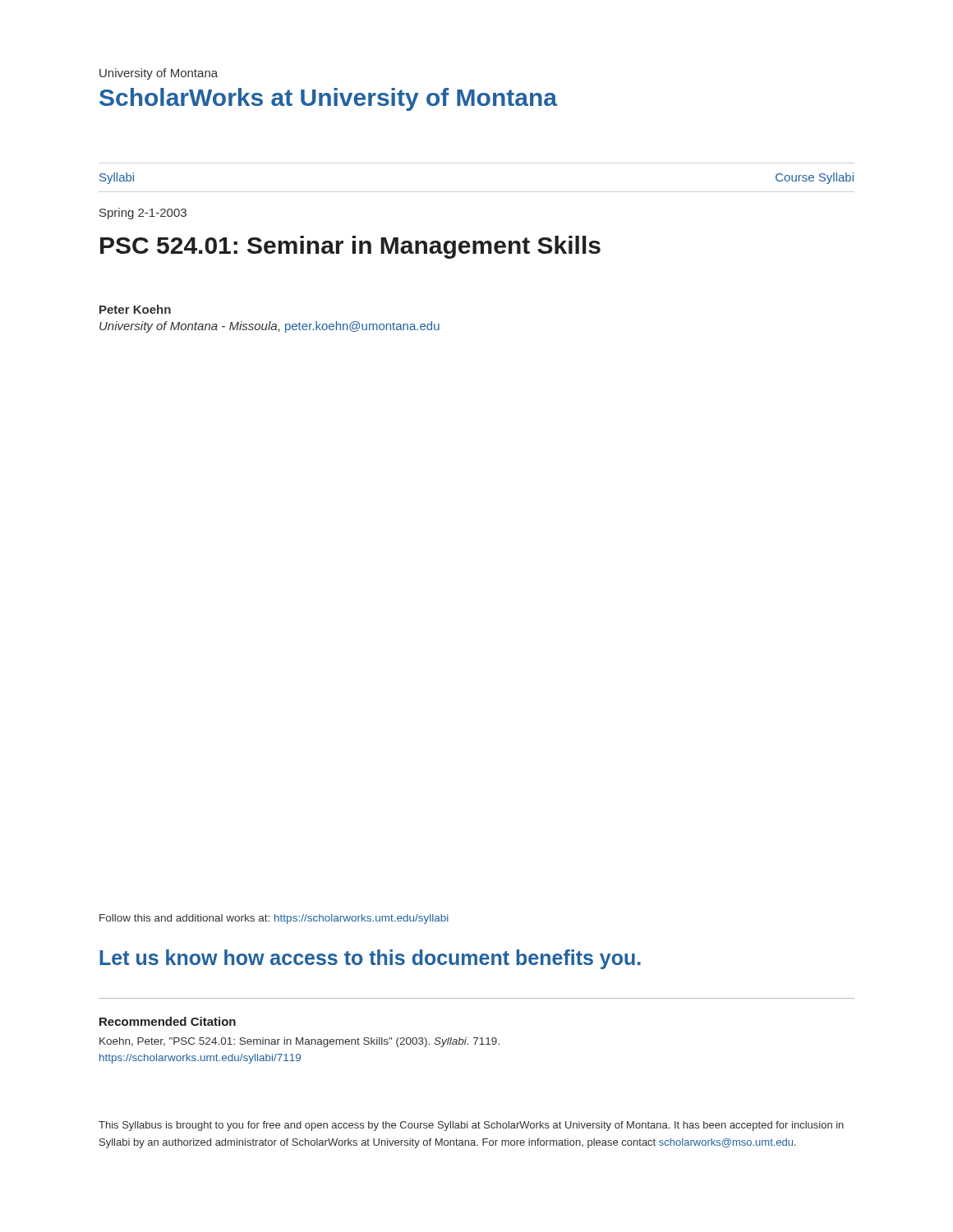Viewport: 953px width, 1232px height.
Task: Find the block on this page that starts "Let us know how access to this"
Action: tap(476, 958)
